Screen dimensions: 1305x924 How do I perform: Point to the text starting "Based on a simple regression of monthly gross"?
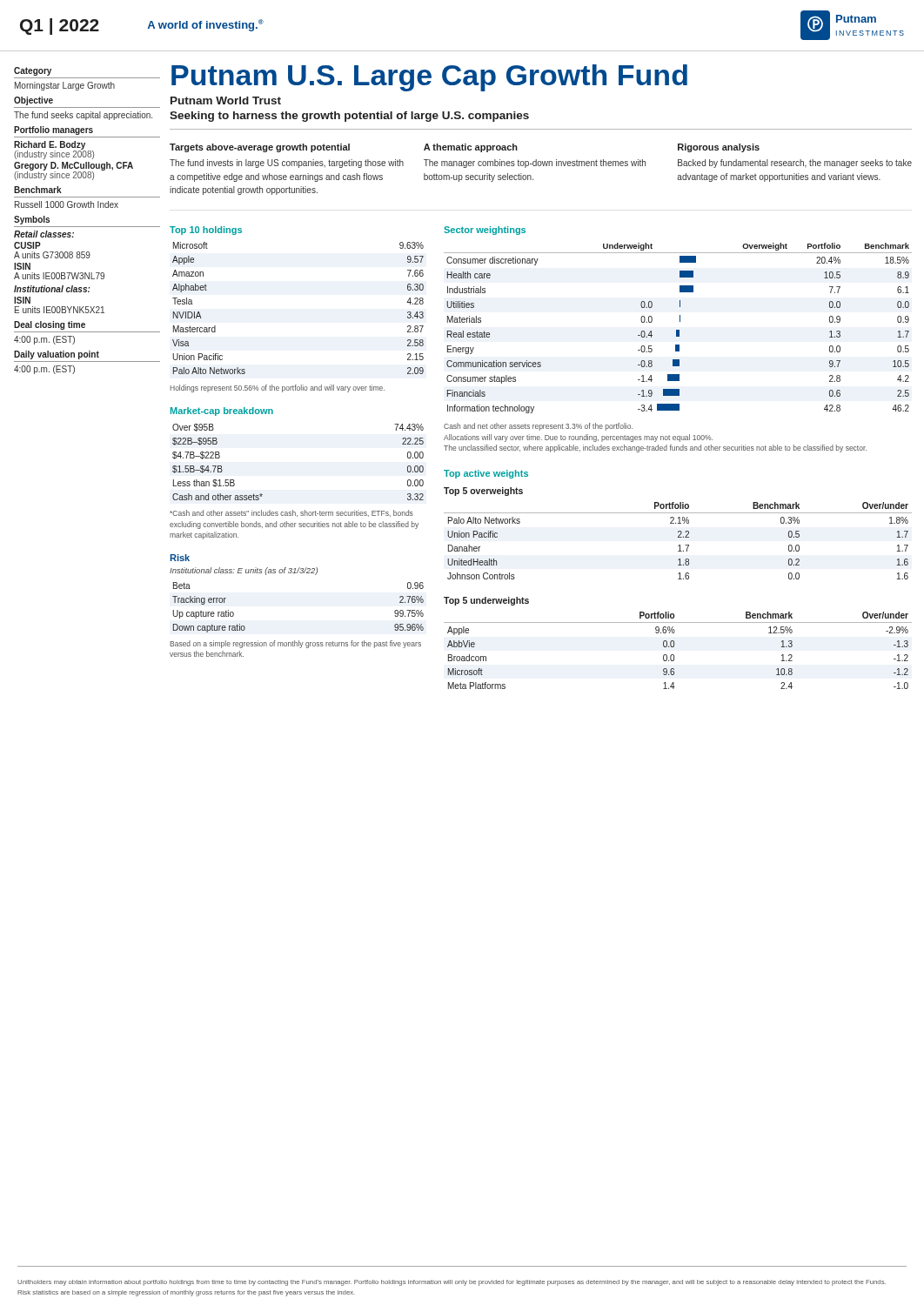pyautogui.click(x=295, y=649)
